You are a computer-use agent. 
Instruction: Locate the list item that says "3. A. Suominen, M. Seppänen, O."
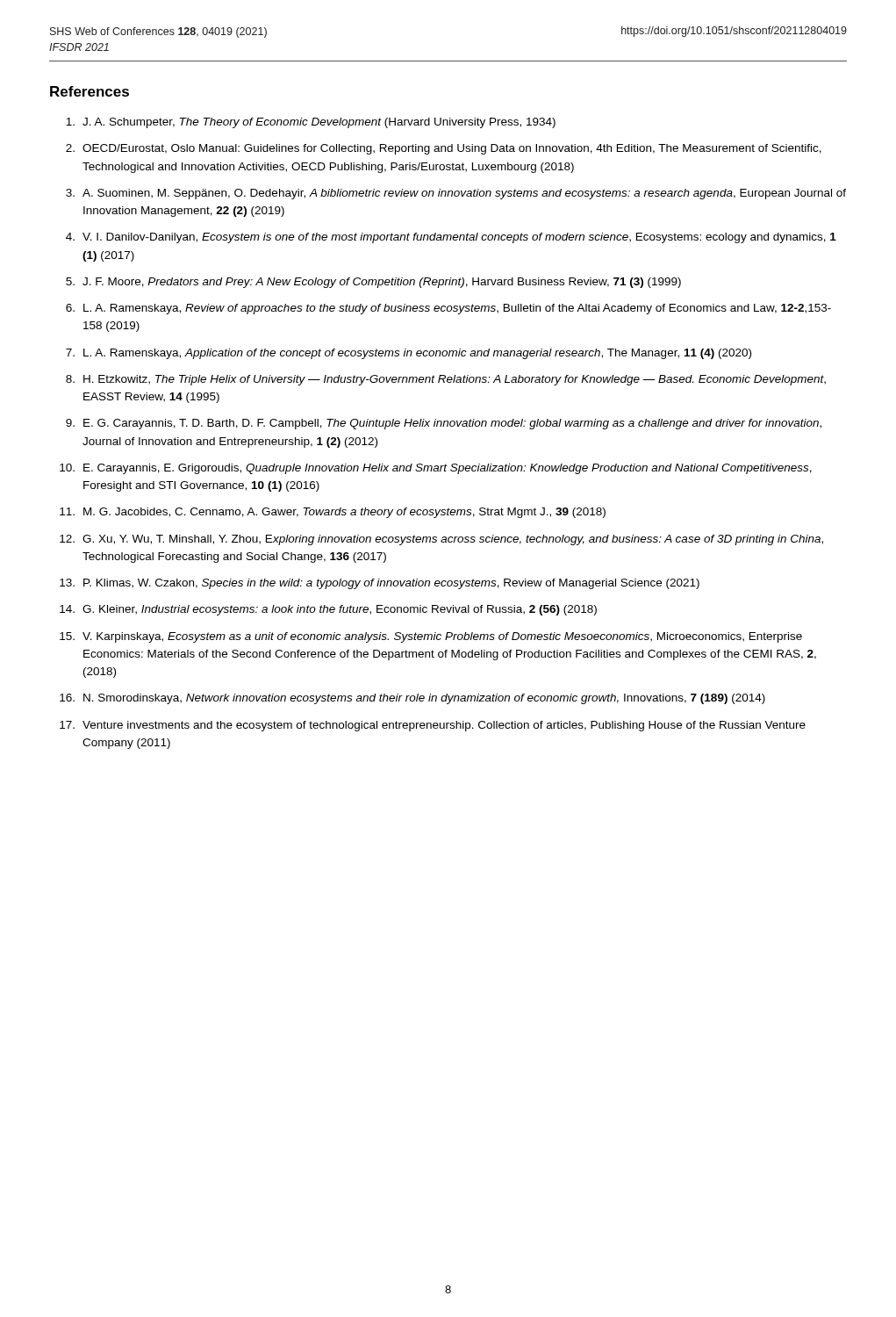(x=448, y=202)
